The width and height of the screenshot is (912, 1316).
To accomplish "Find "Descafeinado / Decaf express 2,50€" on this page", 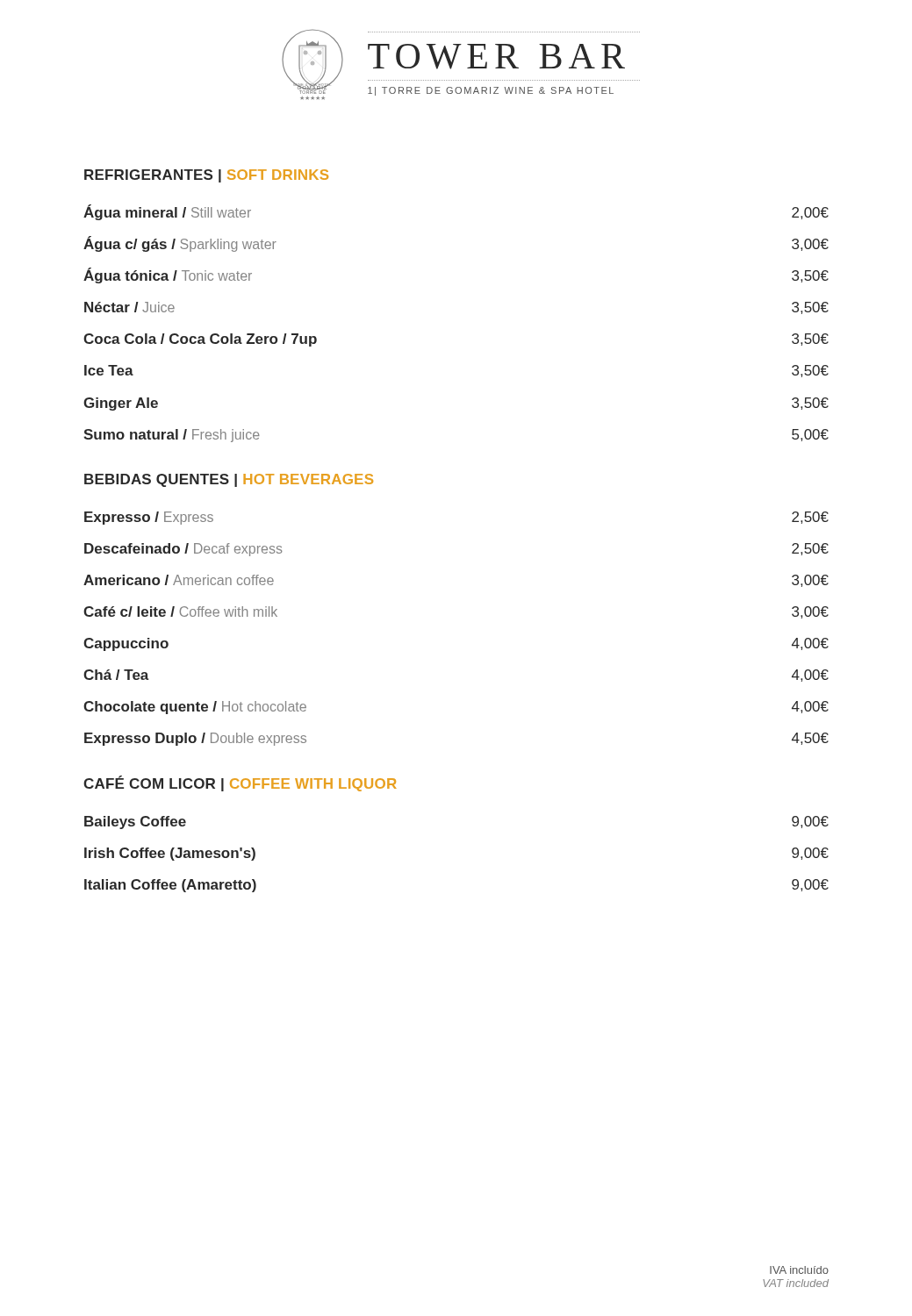I will [187, 550].
